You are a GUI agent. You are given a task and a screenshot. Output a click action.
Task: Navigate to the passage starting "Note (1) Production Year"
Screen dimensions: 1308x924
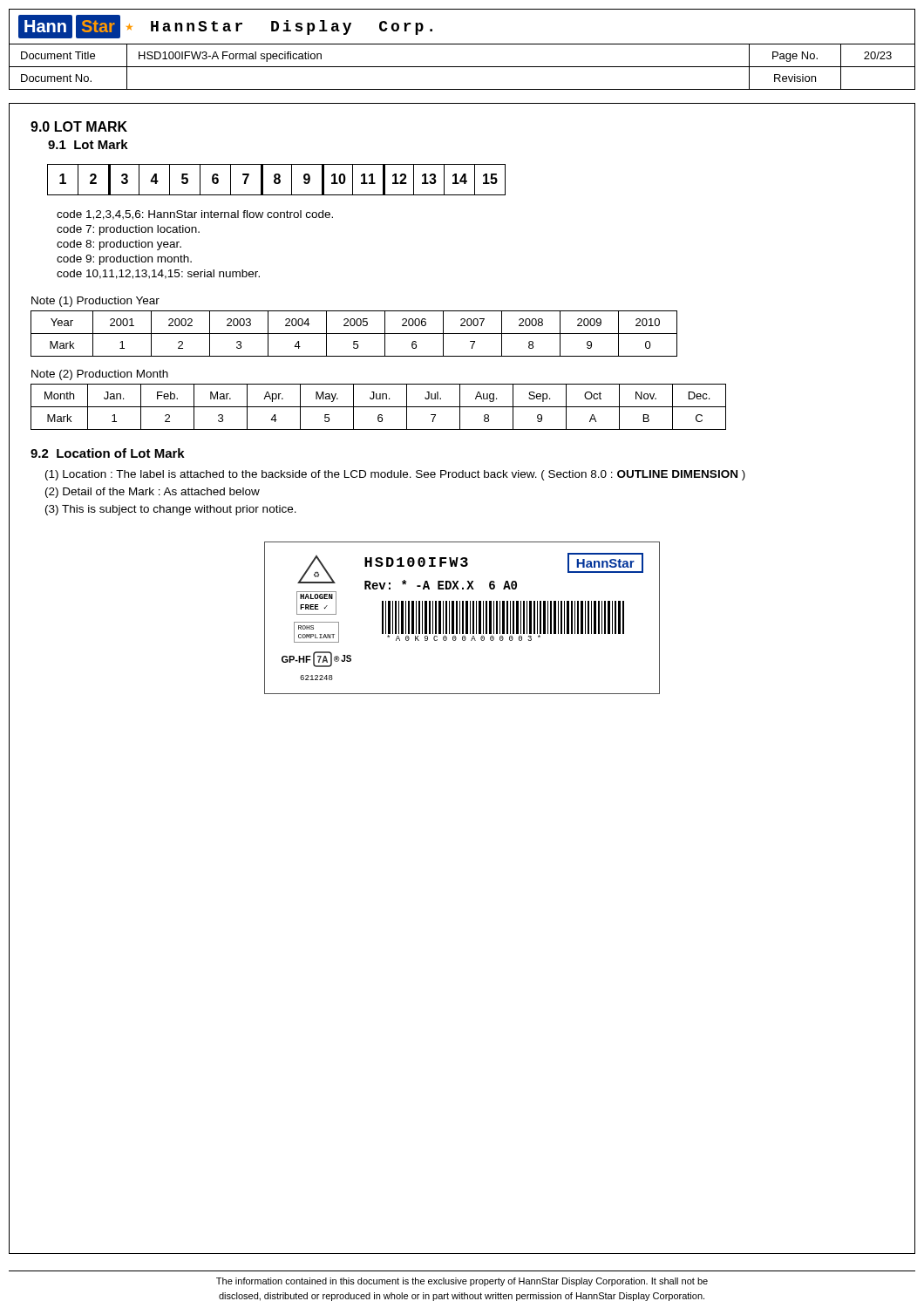coord(95,300)
